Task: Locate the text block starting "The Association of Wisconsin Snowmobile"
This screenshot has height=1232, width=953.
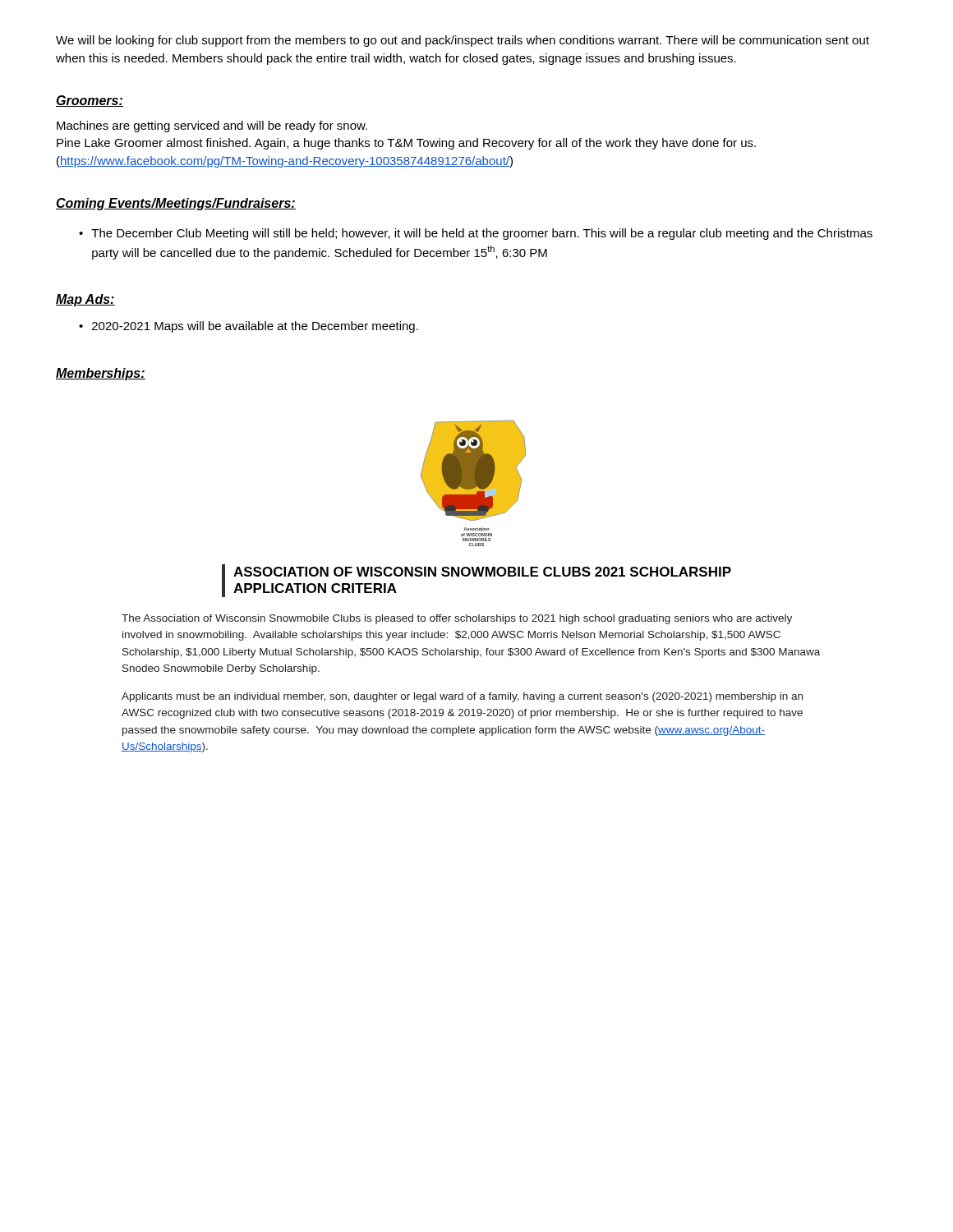Action: (x=471, y=643)
